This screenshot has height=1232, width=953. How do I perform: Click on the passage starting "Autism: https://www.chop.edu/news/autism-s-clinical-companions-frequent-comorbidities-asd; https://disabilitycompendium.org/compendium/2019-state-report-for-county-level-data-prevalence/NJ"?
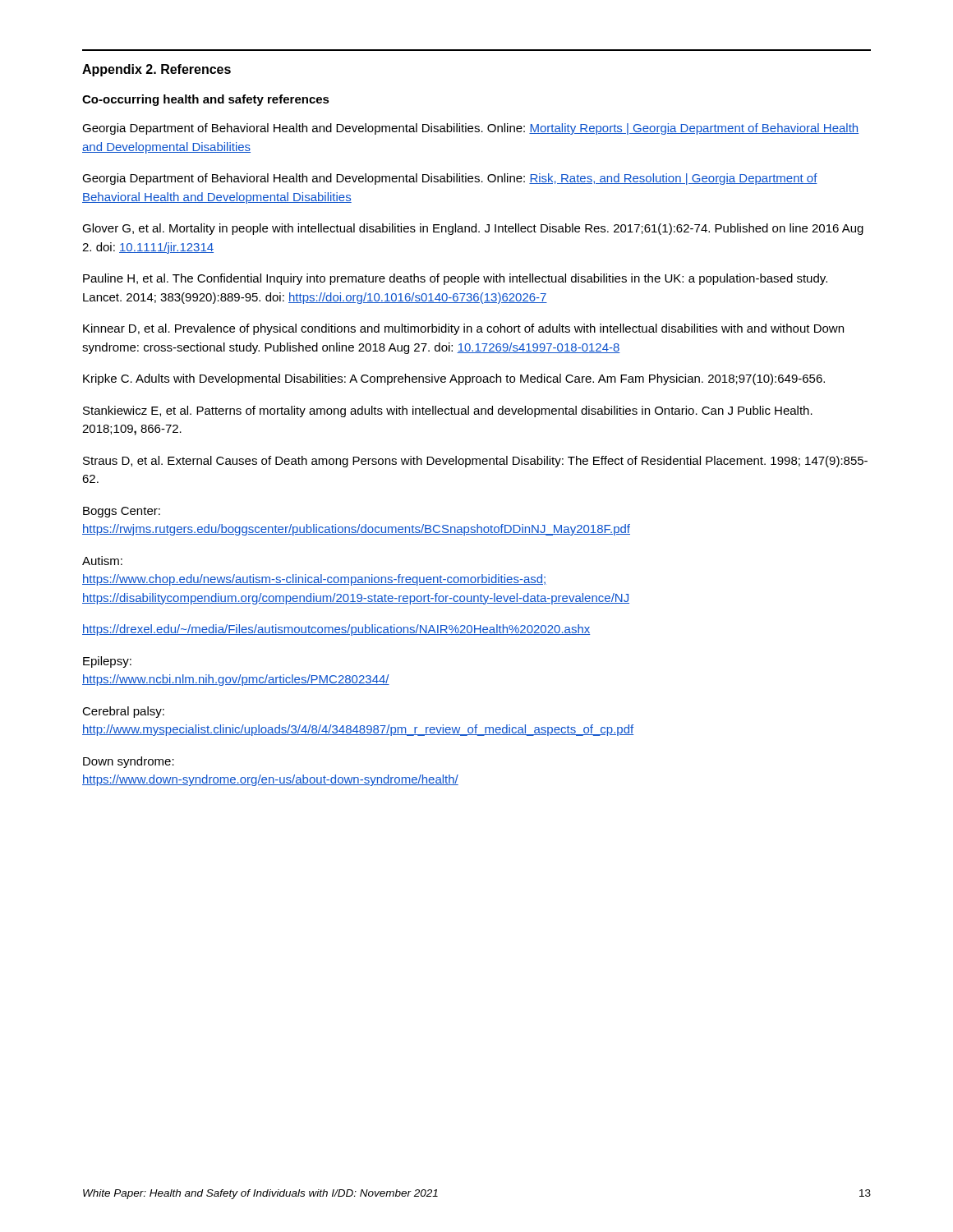click(356, 579)
